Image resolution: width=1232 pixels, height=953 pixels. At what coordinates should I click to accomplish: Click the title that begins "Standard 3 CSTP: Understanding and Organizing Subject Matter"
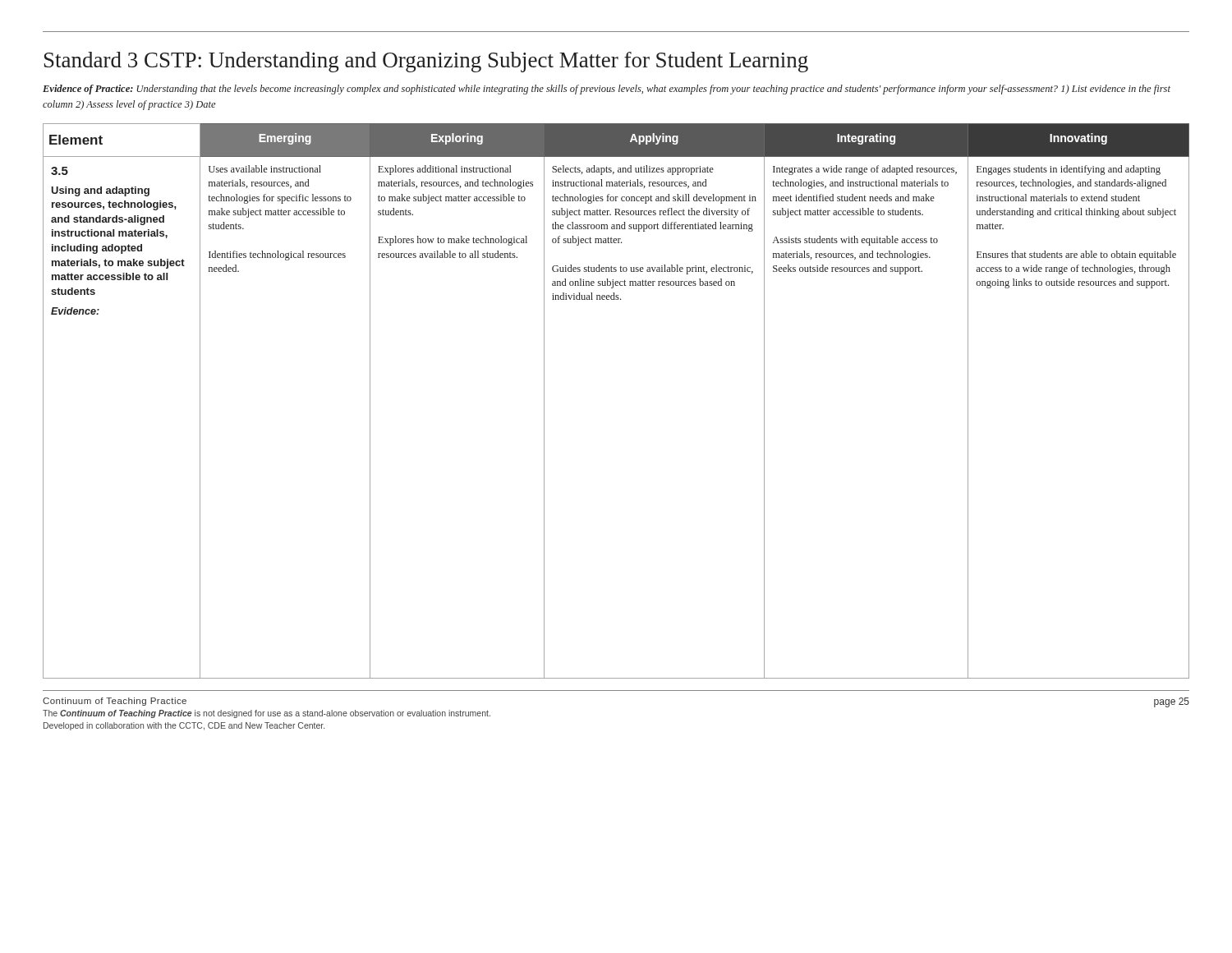pos(616,60)
